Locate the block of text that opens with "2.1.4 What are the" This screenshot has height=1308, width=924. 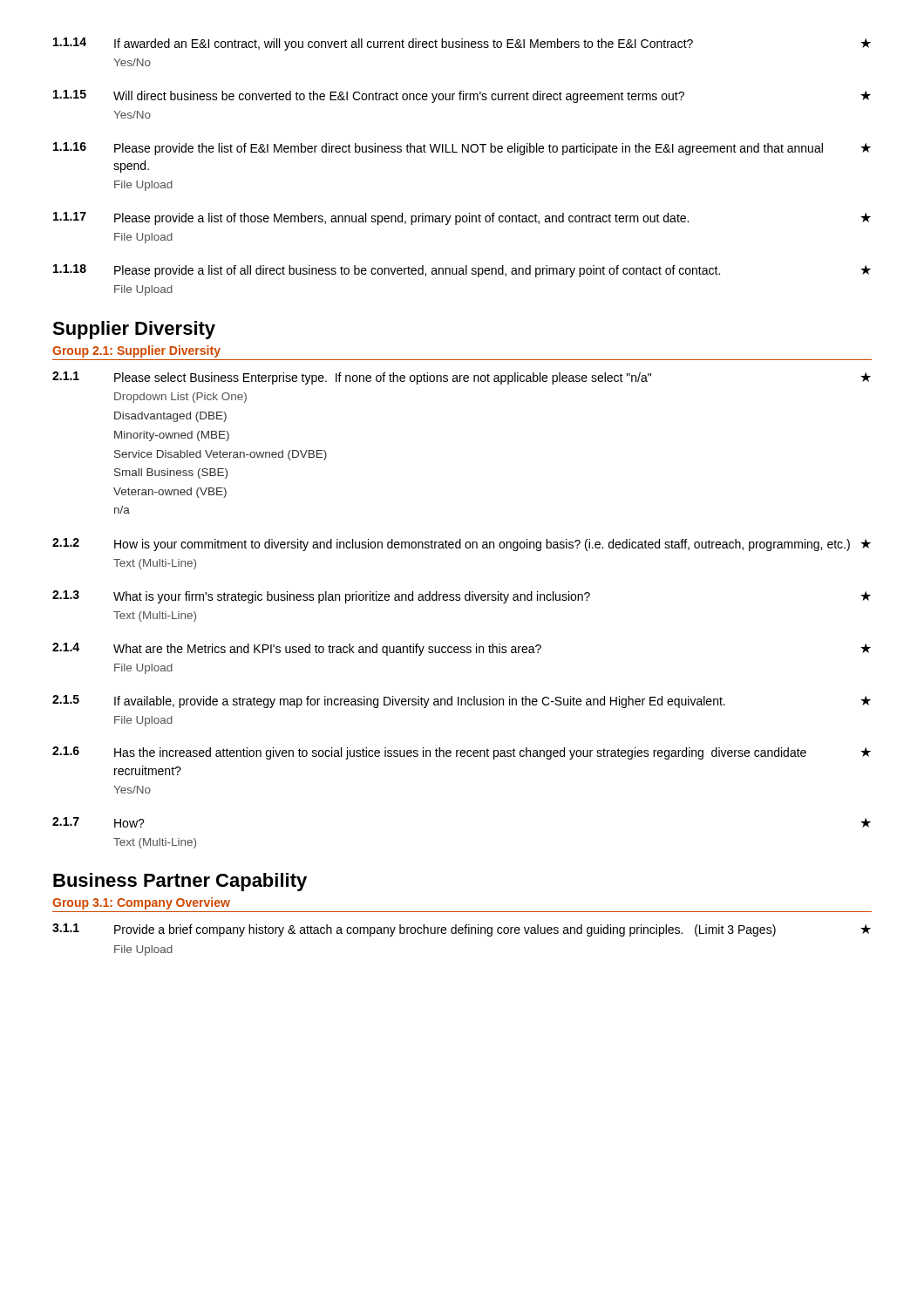(462, 658)
